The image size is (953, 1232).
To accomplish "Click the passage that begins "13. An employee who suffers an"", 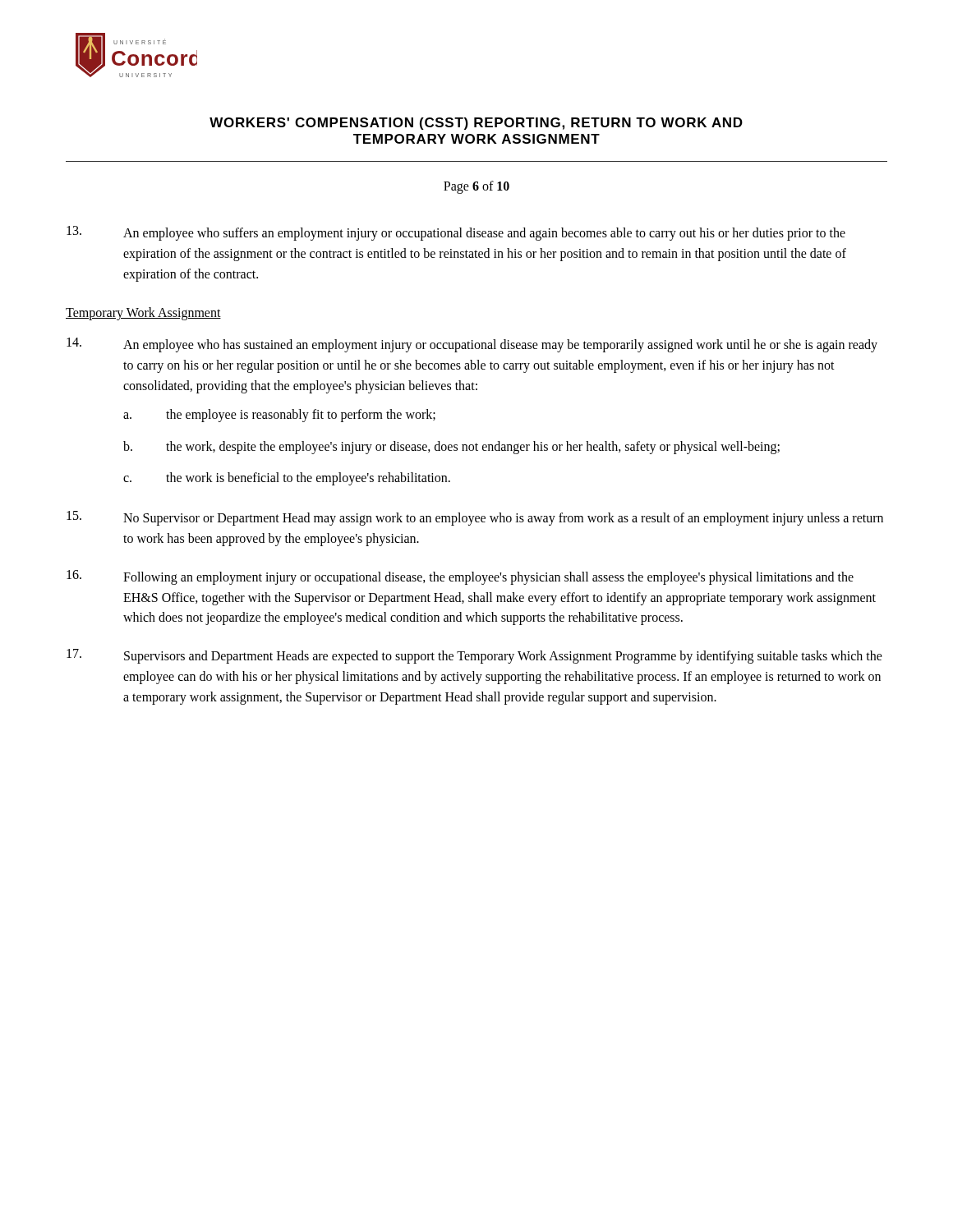I will pos(476,254).
